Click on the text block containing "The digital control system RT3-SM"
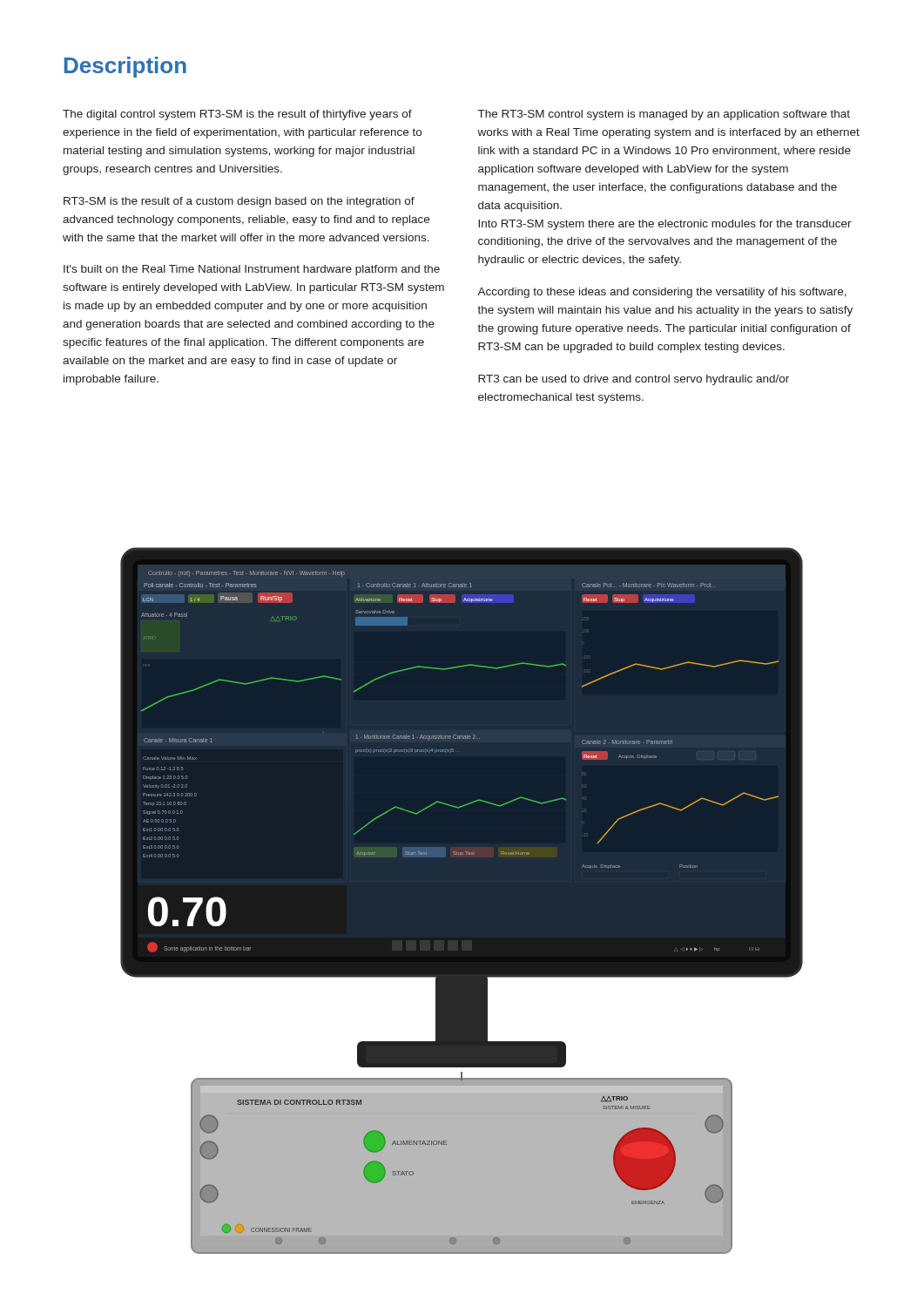 (x=255, y=247)
